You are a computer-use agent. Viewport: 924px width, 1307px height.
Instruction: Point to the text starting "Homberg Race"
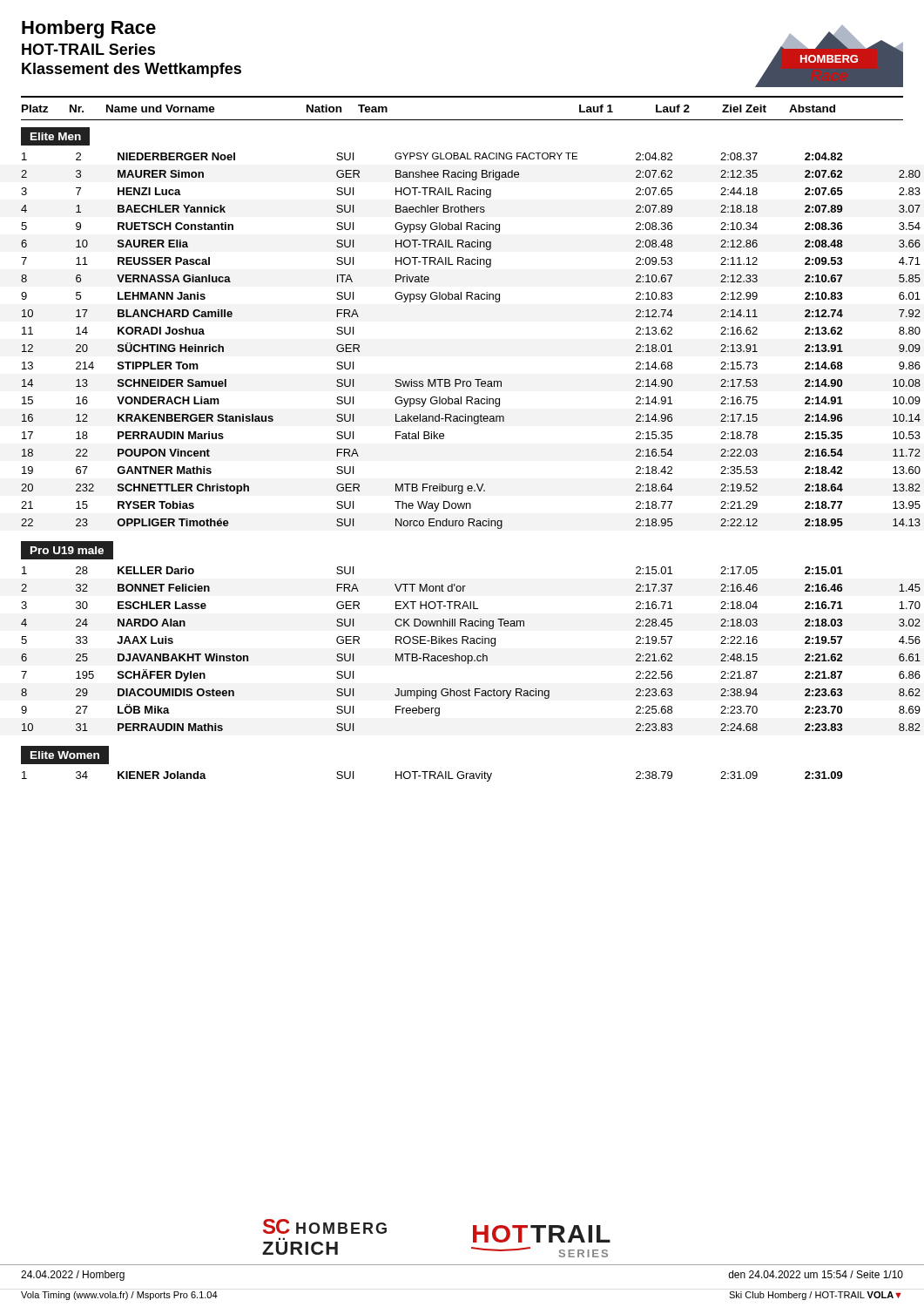pos(89,27)
